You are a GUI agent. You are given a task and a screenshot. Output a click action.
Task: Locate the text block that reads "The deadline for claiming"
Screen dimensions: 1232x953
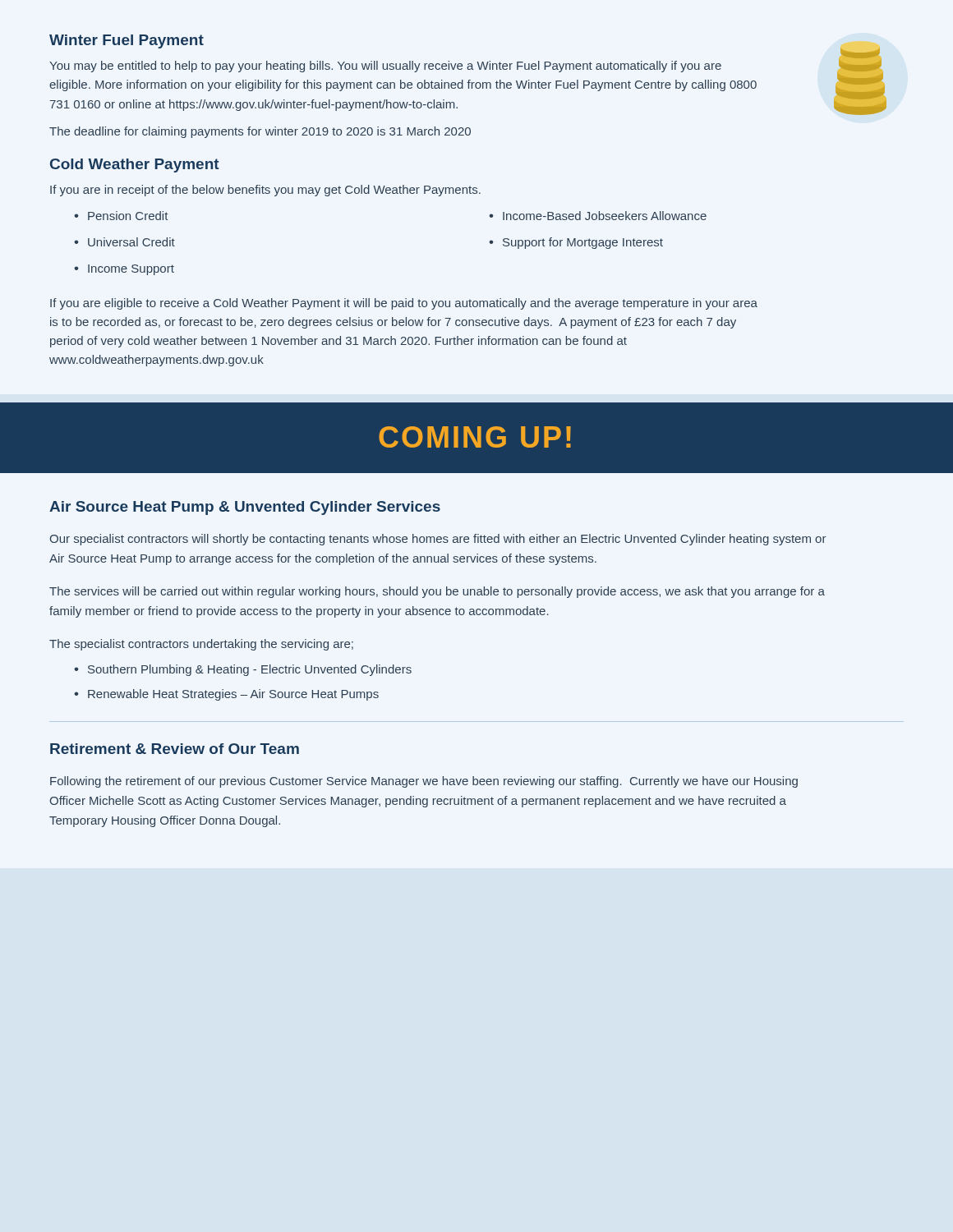tap(260, 131)
